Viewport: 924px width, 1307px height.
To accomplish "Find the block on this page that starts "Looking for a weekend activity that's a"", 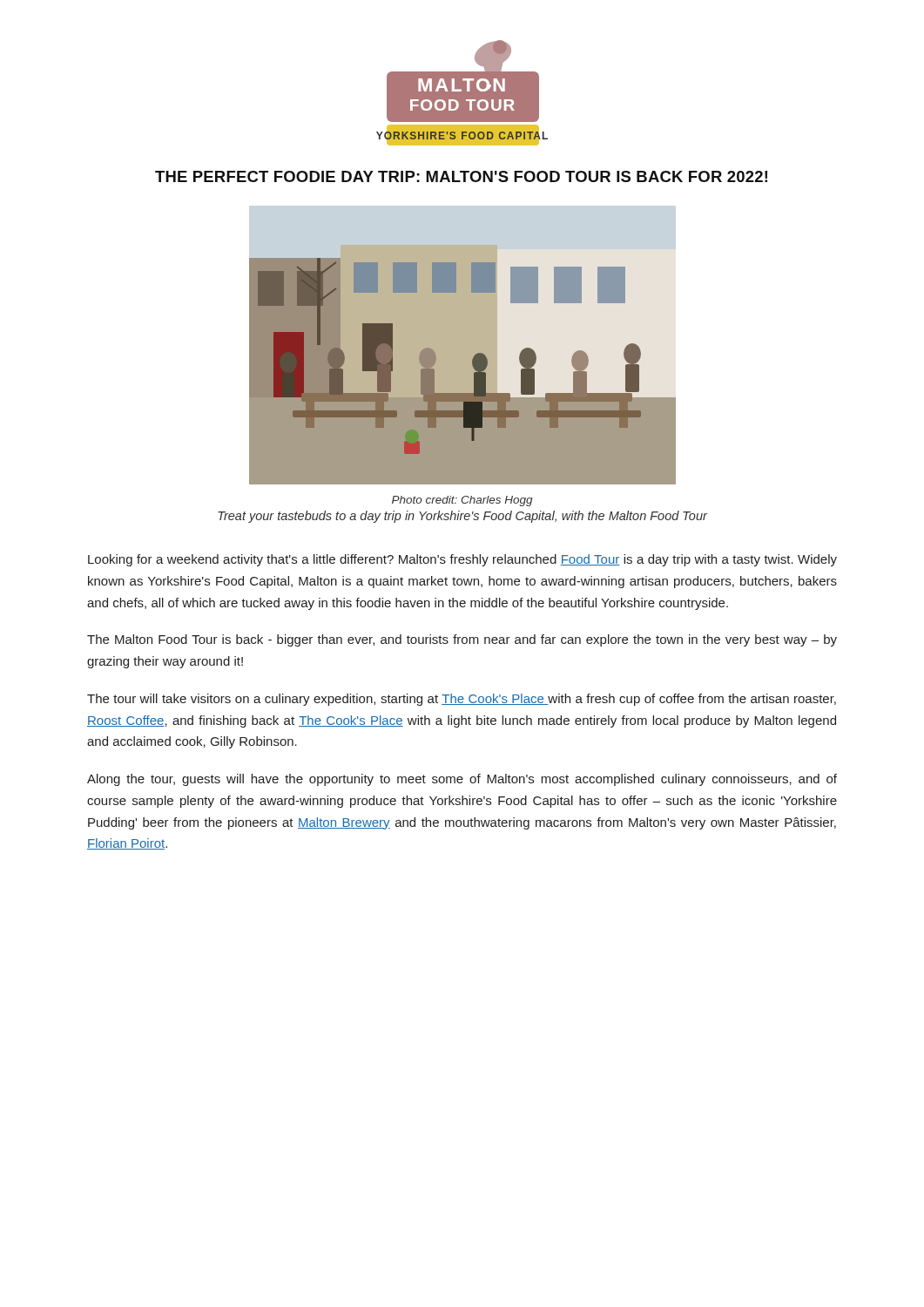I will 462,581.
